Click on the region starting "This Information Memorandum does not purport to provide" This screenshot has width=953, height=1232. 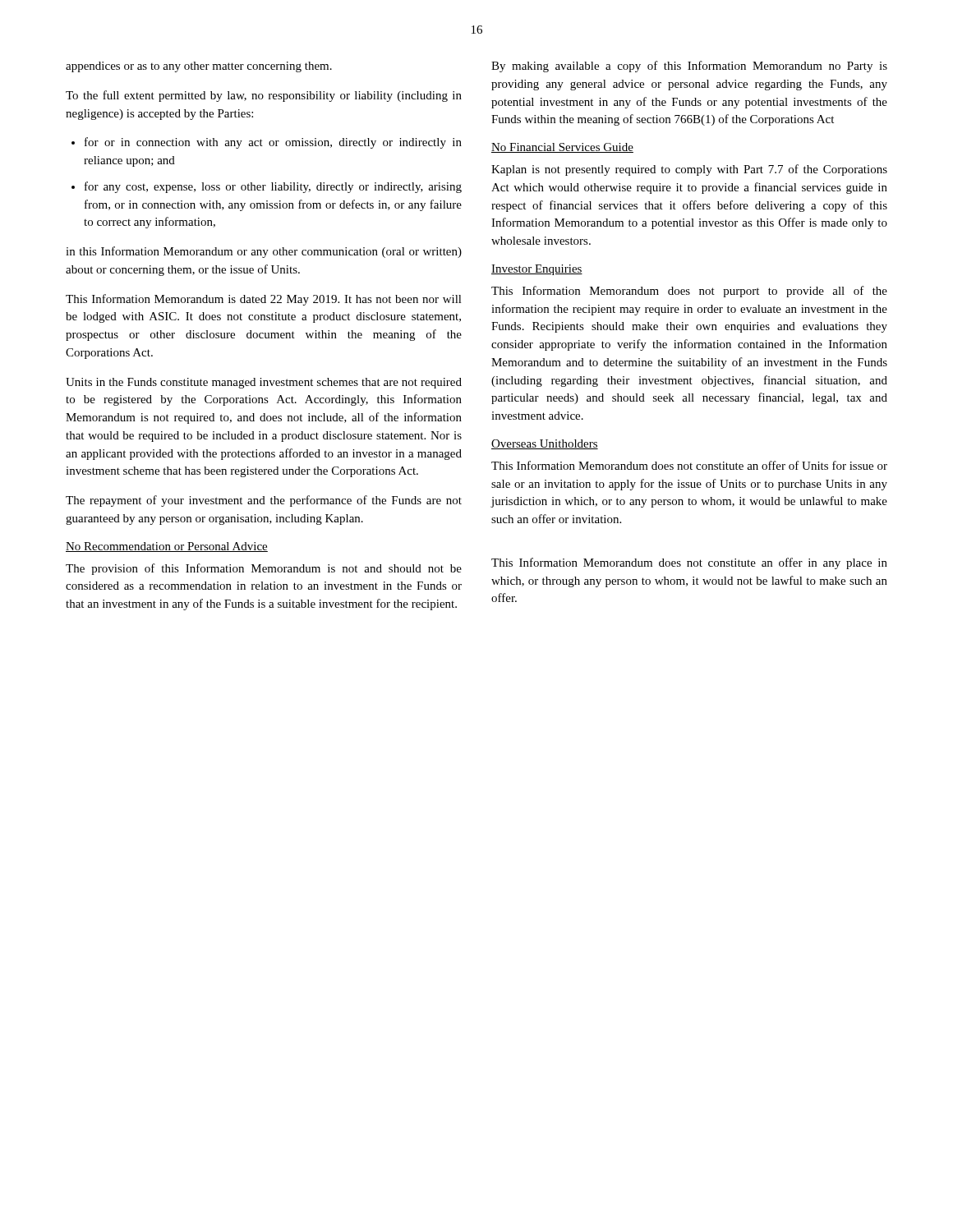[689, 354]
